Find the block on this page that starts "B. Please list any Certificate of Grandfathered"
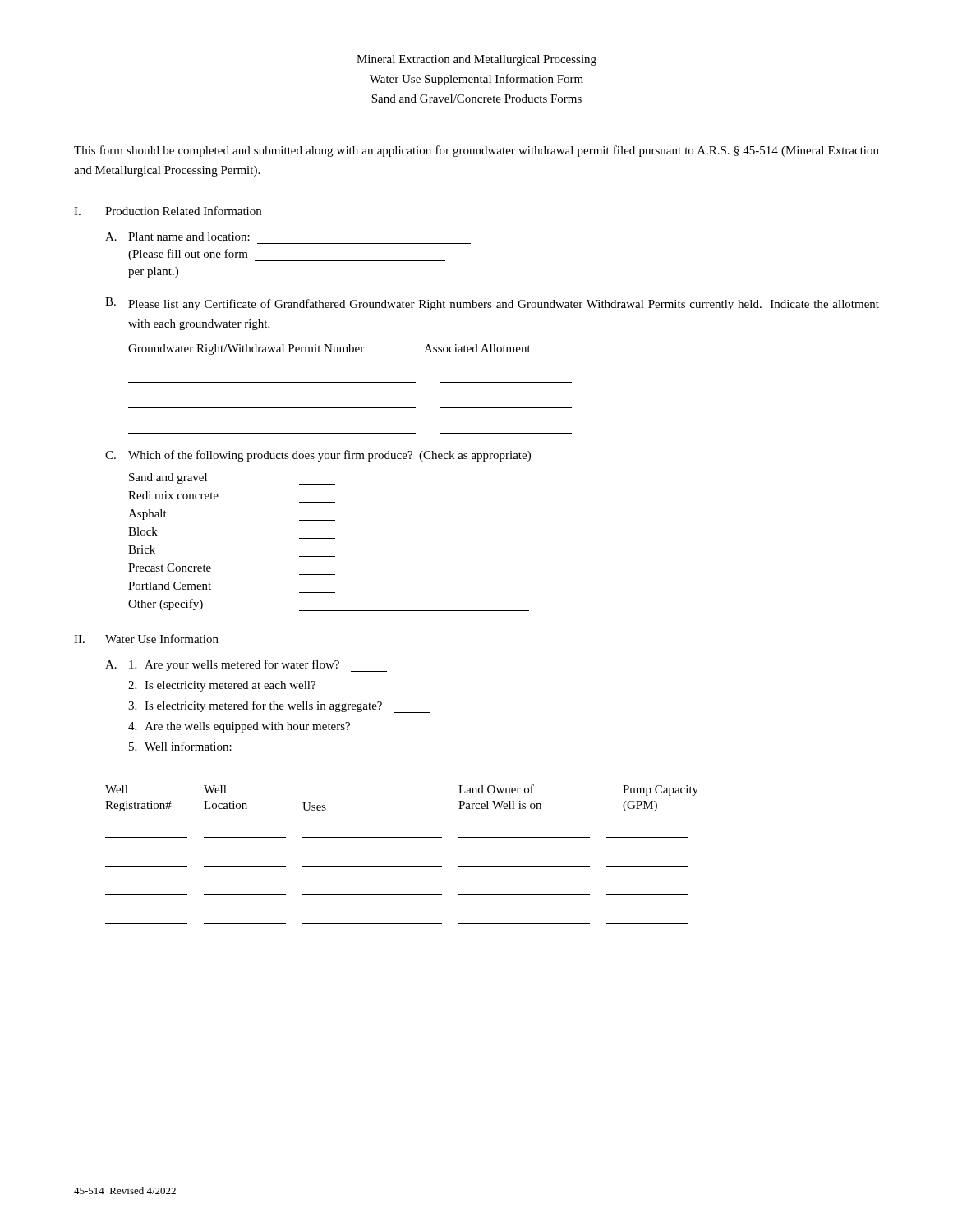 click(492, 304)
